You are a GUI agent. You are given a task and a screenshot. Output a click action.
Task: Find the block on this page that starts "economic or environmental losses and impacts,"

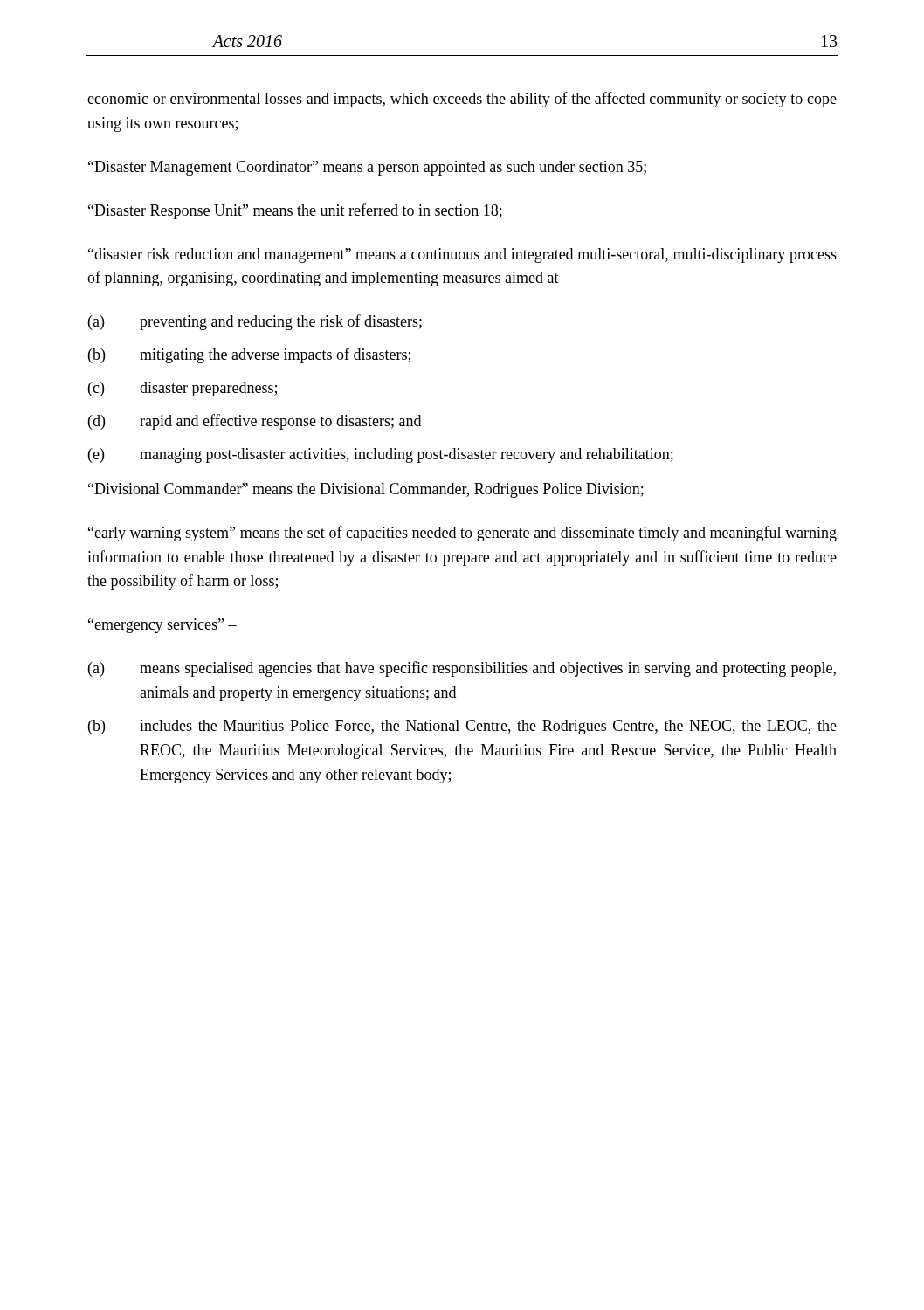coord(462,111)
